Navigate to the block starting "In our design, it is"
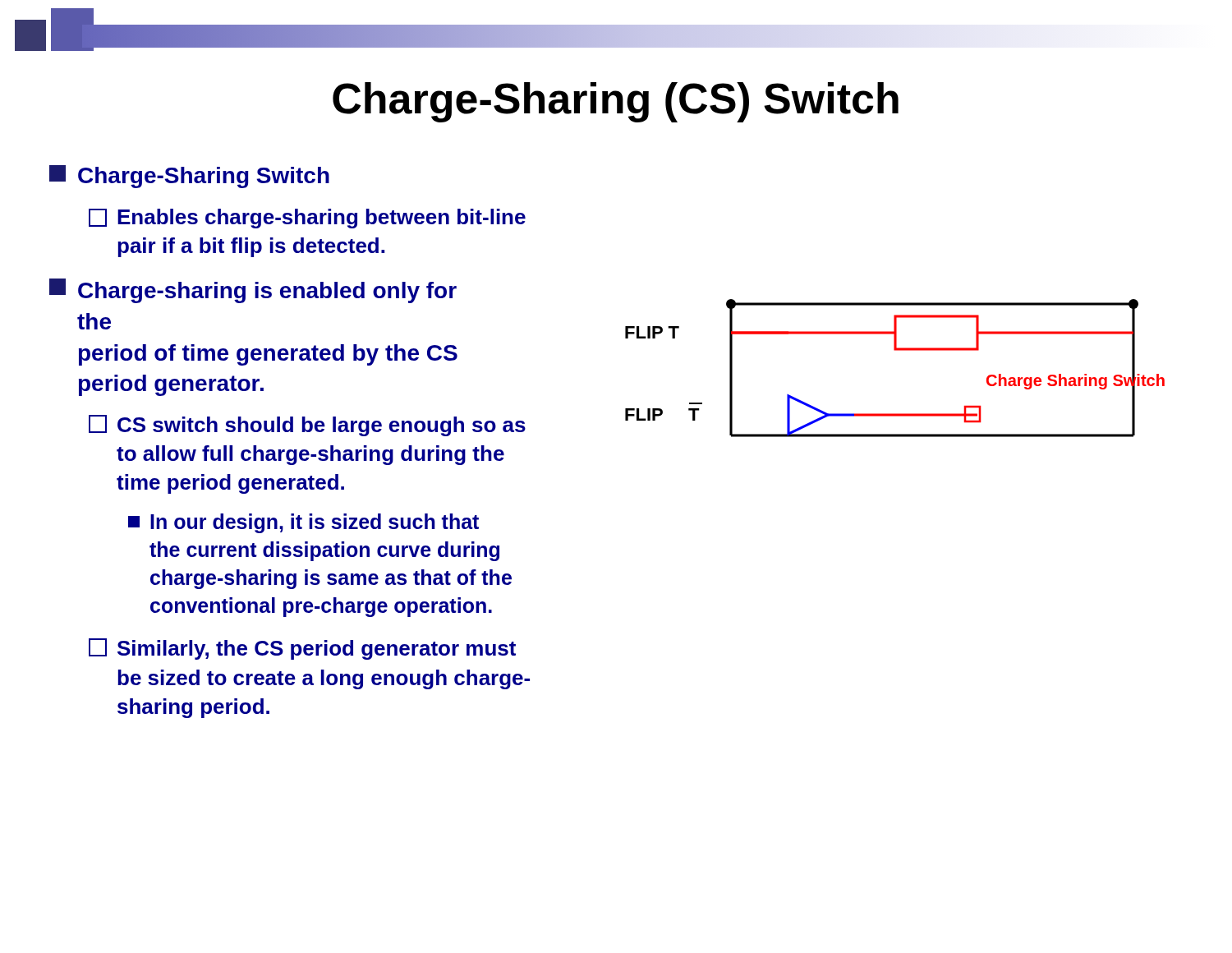 coord(369,564)
